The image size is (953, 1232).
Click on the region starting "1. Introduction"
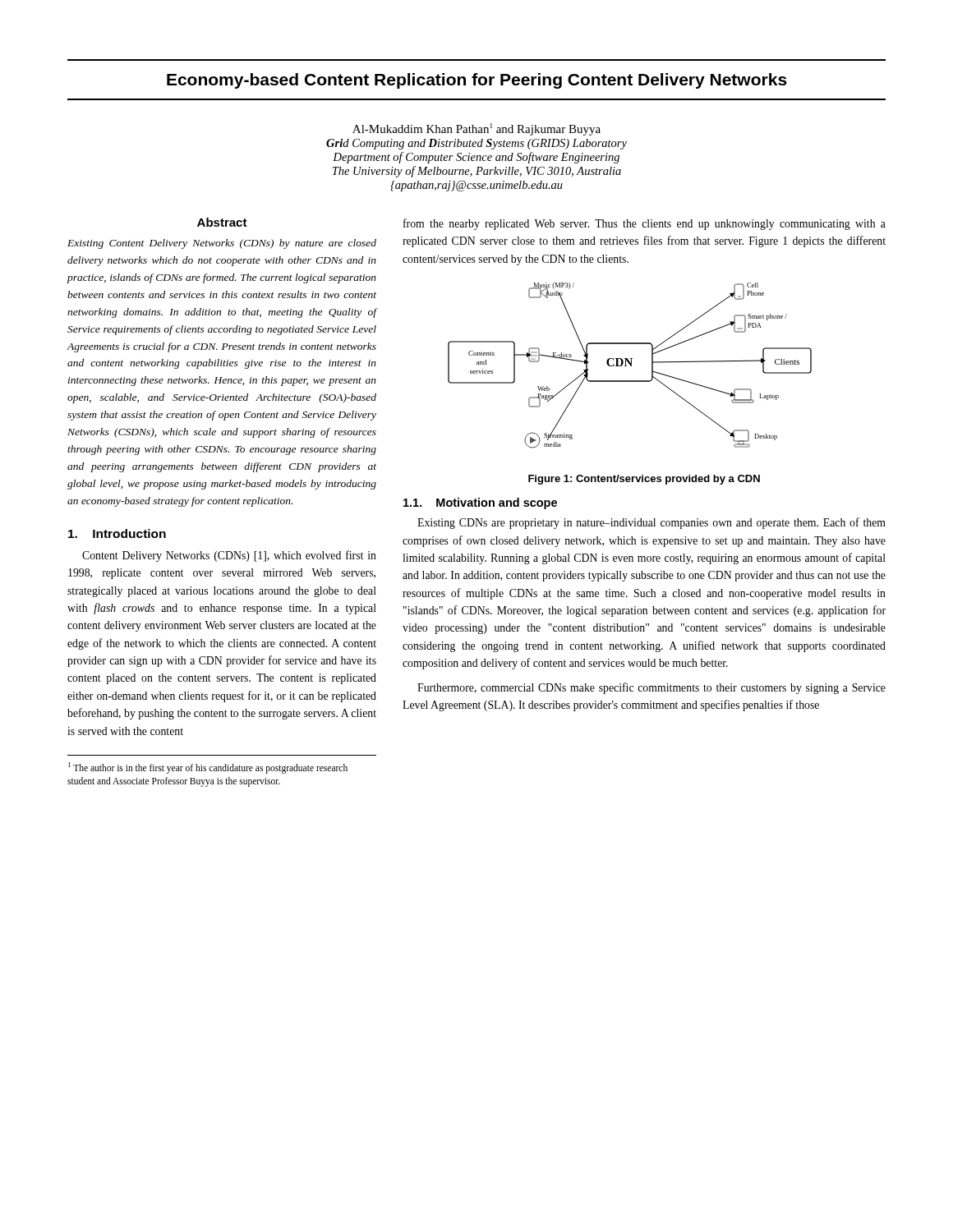tap(117, 533)
